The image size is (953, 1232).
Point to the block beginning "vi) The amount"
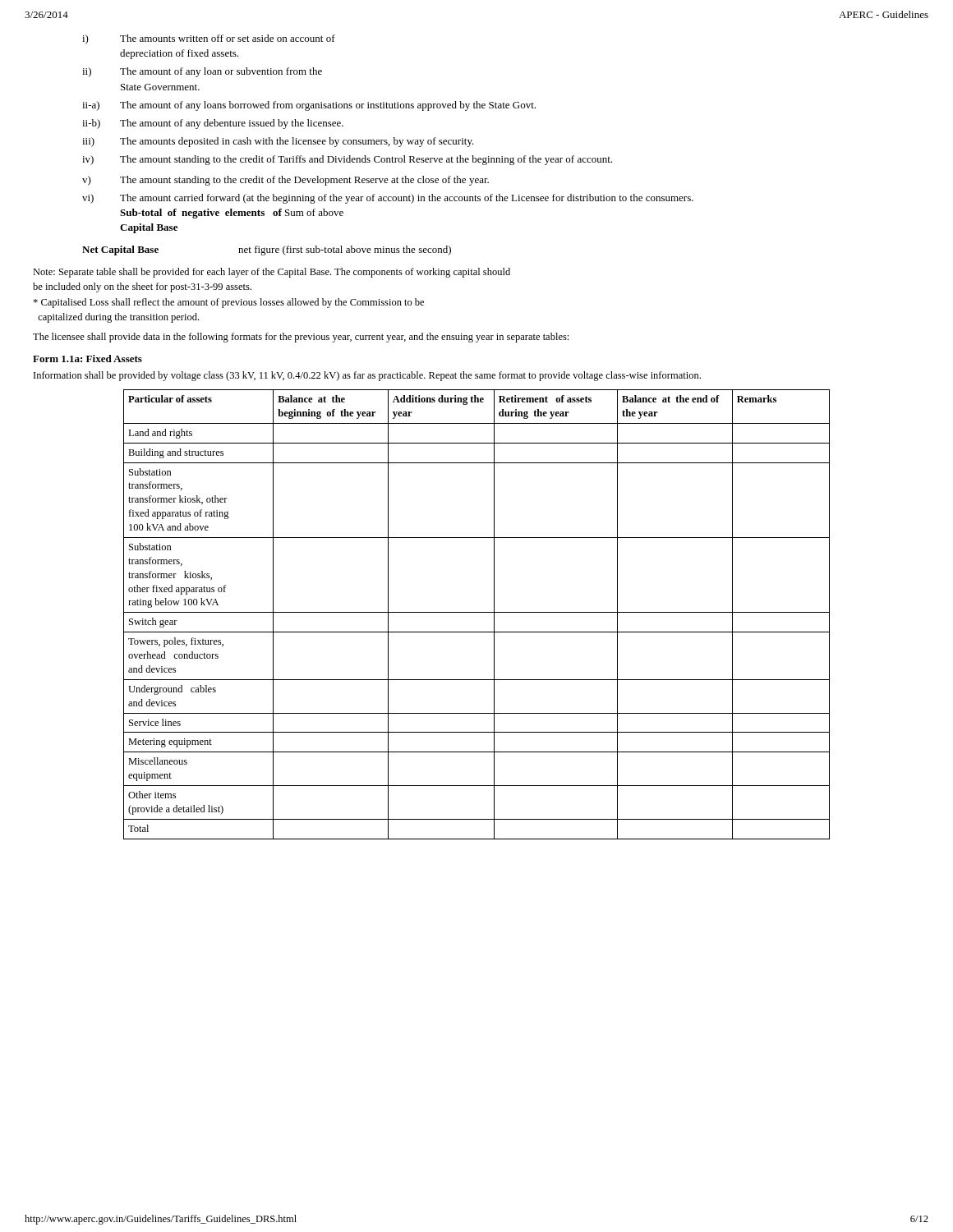coord(388,199)
